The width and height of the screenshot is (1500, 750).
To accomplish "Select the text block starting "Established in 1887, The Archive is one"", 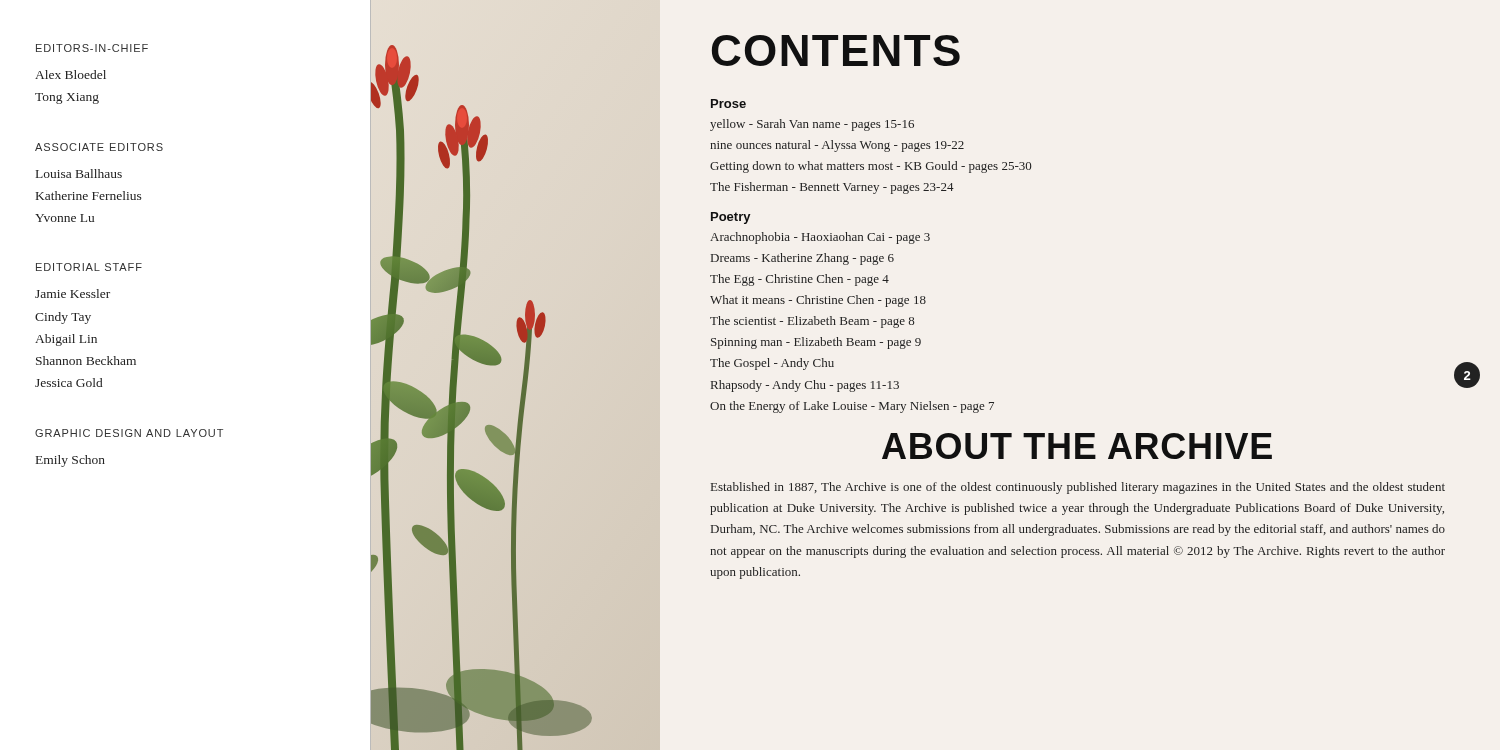I will 1077,529.
